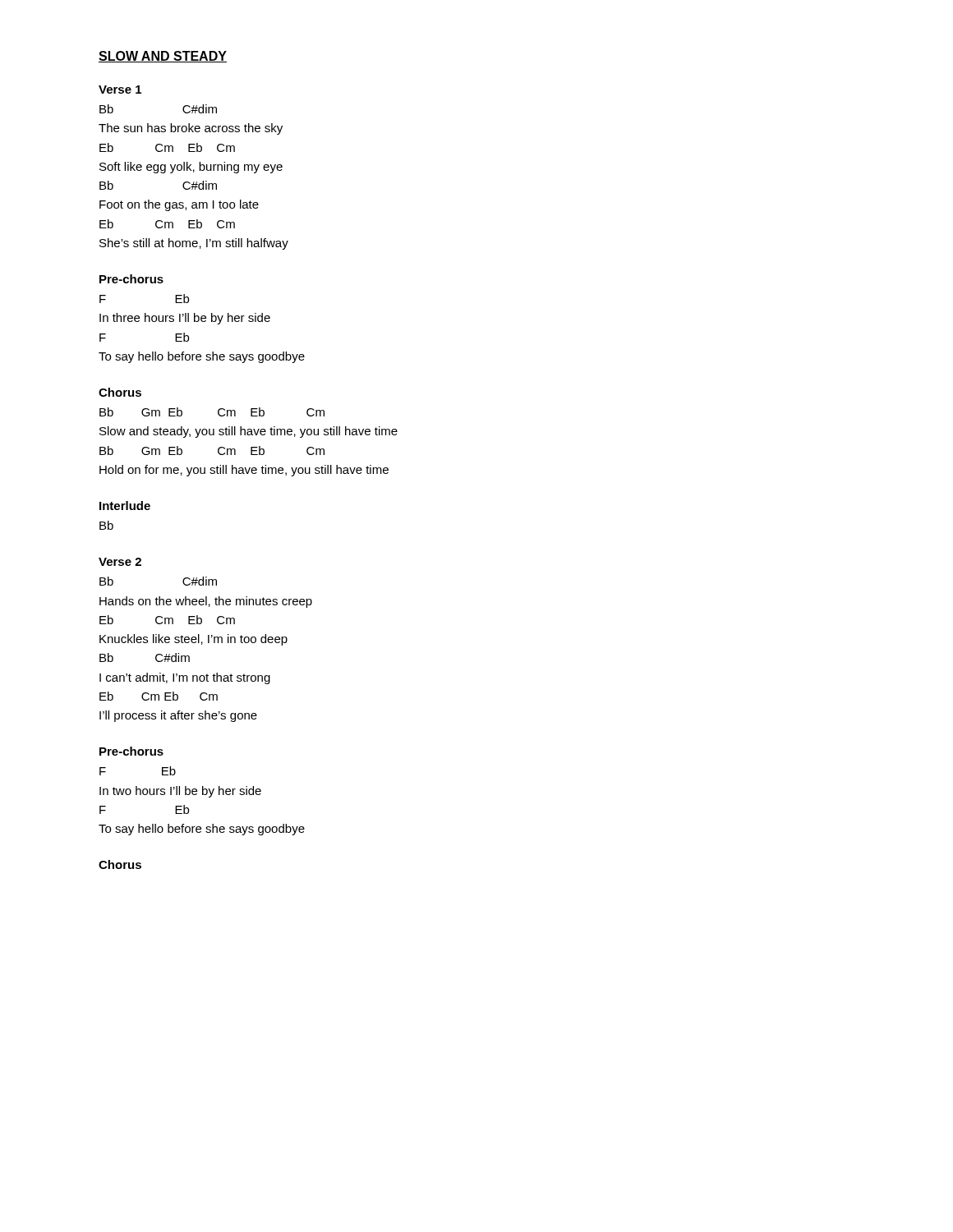Select the text block containing "Bb C#dim The sun"
Viewport: 953px width, 1232px height.
pyautogui.click(x=193, y=176)
